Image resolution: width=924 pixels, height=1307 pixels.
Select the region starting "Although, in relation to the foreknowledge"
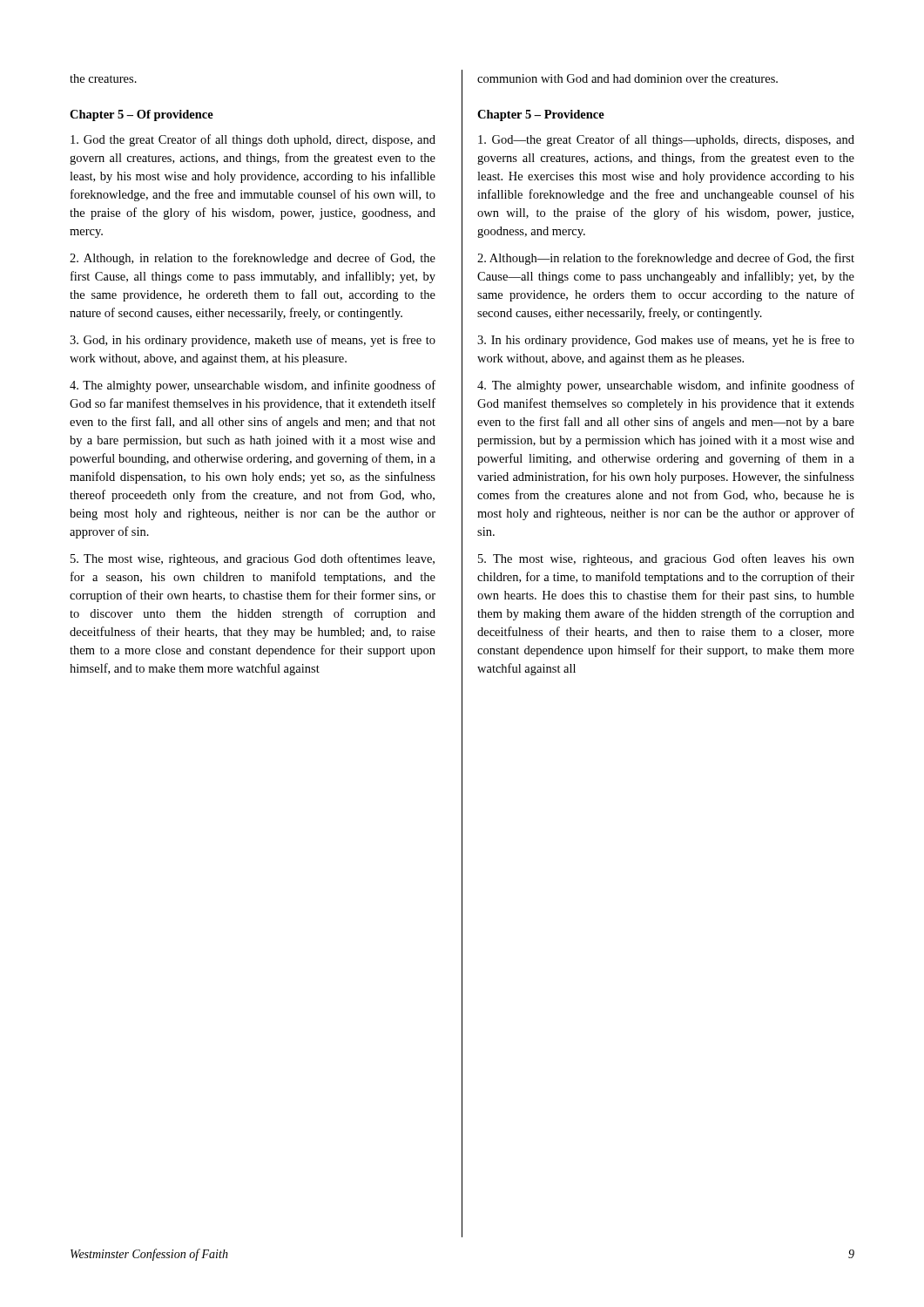coord(253,286)
